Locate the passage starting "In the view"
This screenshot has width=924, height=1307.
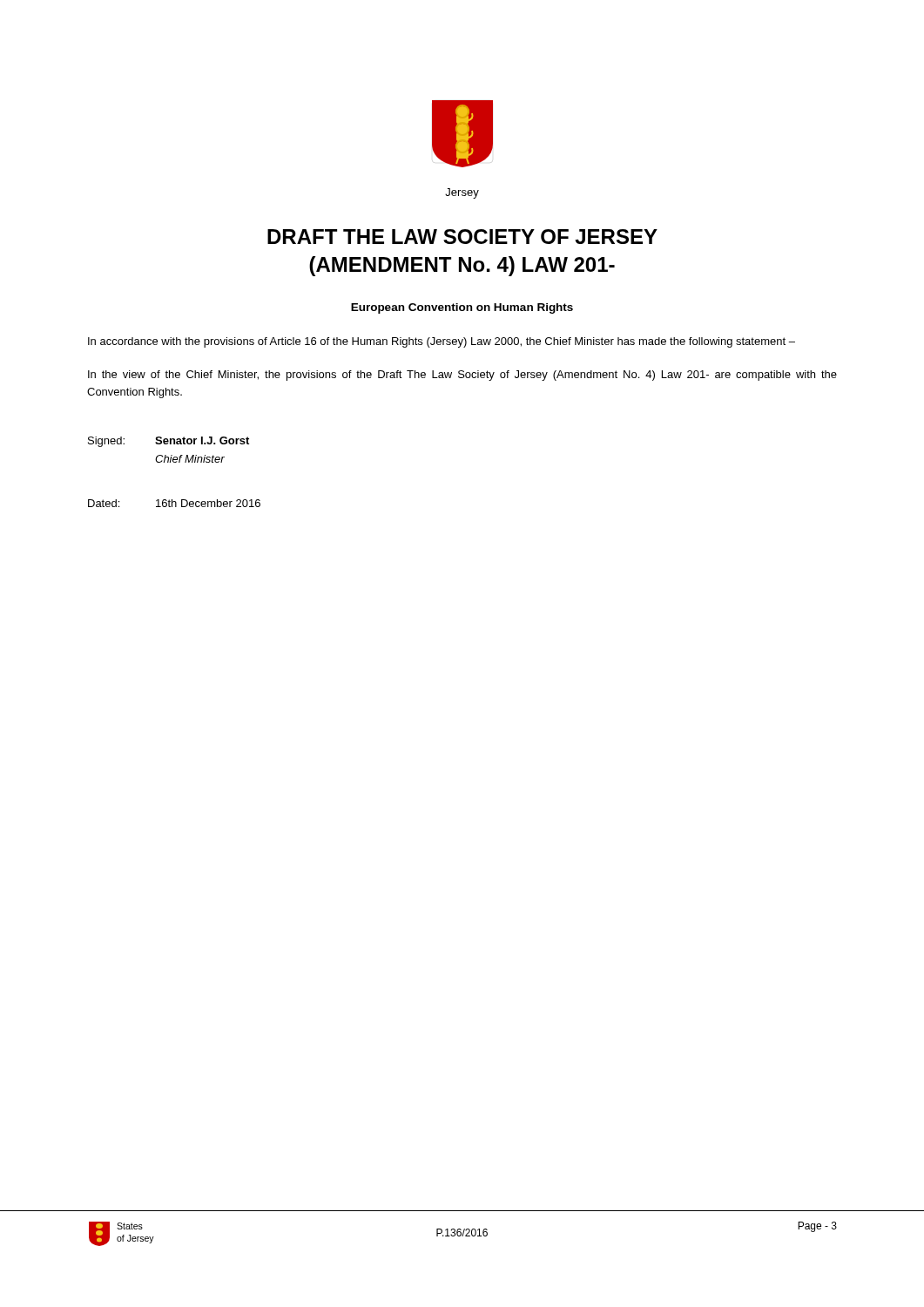pyautogui.click(x=462, y=383)
